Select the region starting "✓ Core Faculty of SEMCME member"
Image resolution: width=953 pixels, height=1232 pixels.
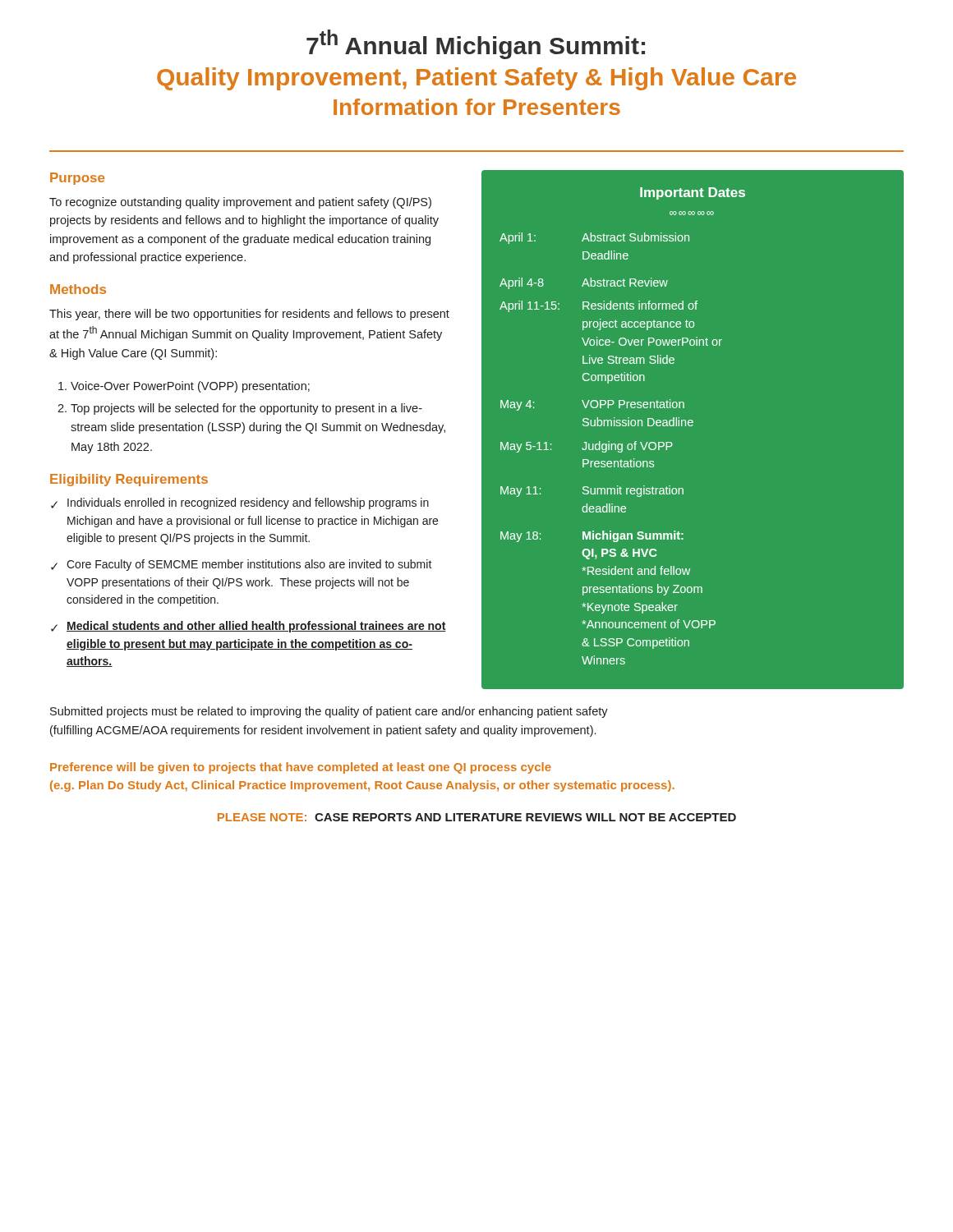pyautogui.click(x=251, y=583)
